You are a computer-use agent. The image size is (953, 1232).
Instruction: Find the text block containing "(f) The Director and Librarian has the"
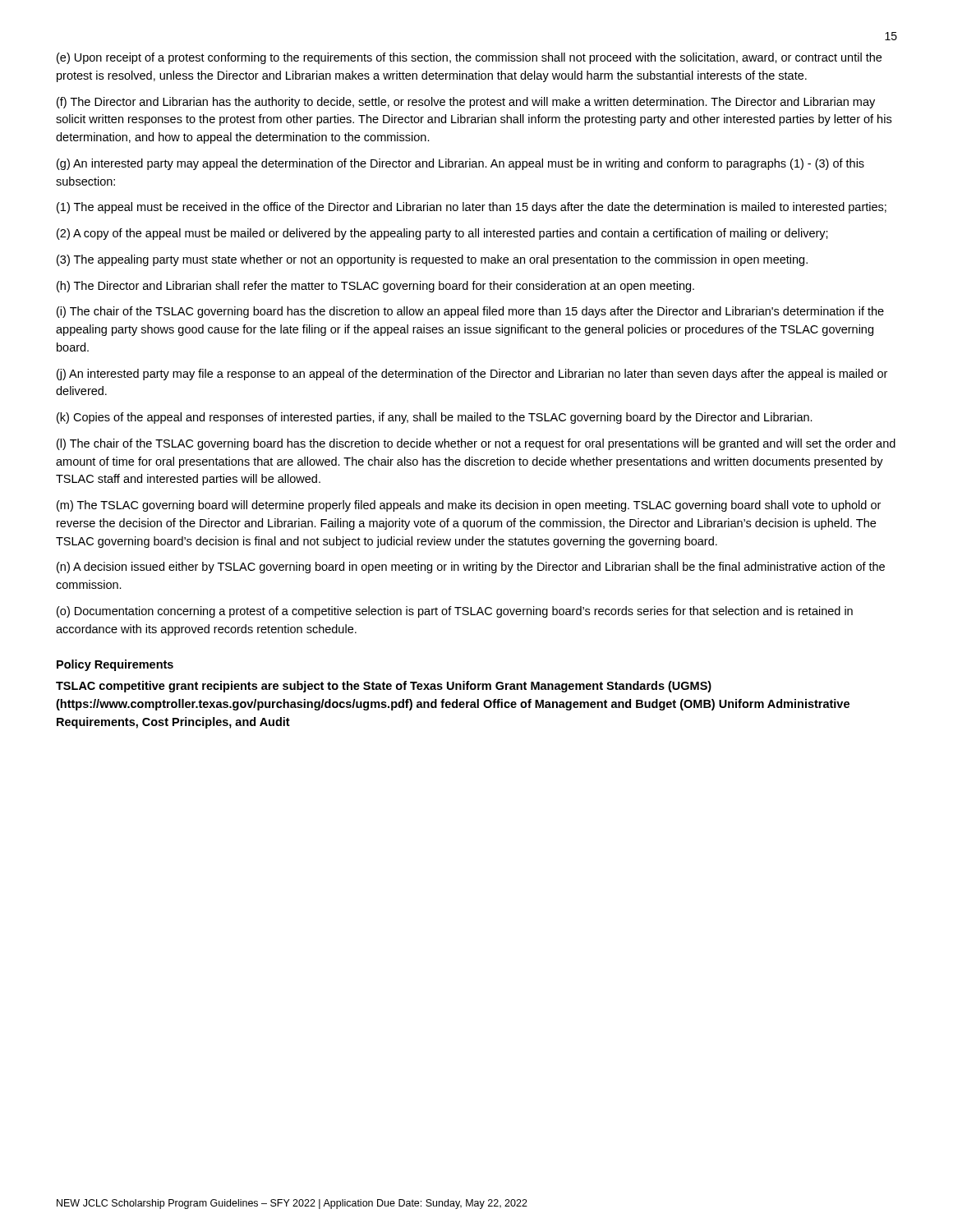474,119
